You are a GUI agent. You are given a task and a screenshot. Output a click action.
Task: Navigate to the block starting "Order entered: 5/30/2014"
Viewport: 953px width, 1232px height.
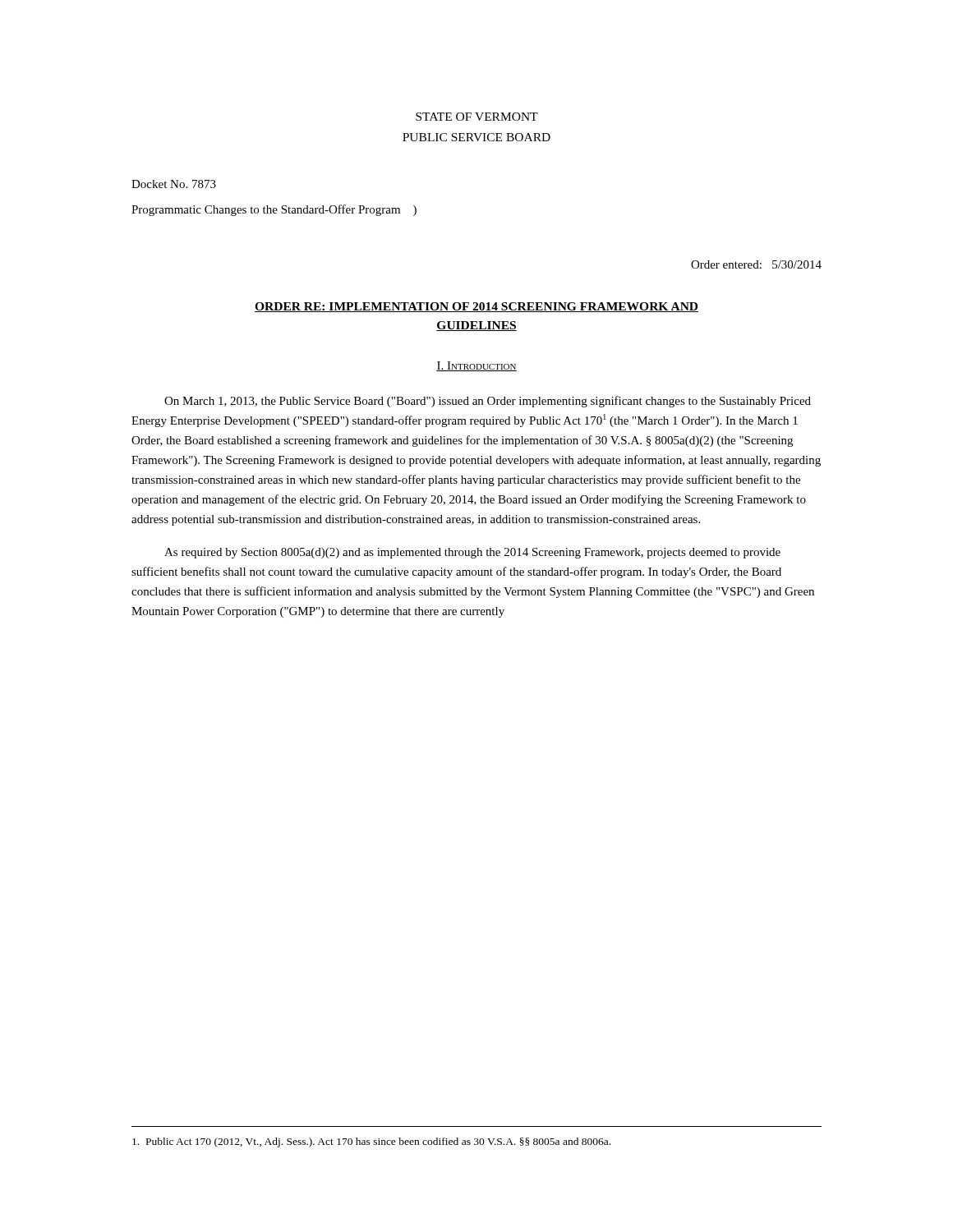click(x=756, y=264)
